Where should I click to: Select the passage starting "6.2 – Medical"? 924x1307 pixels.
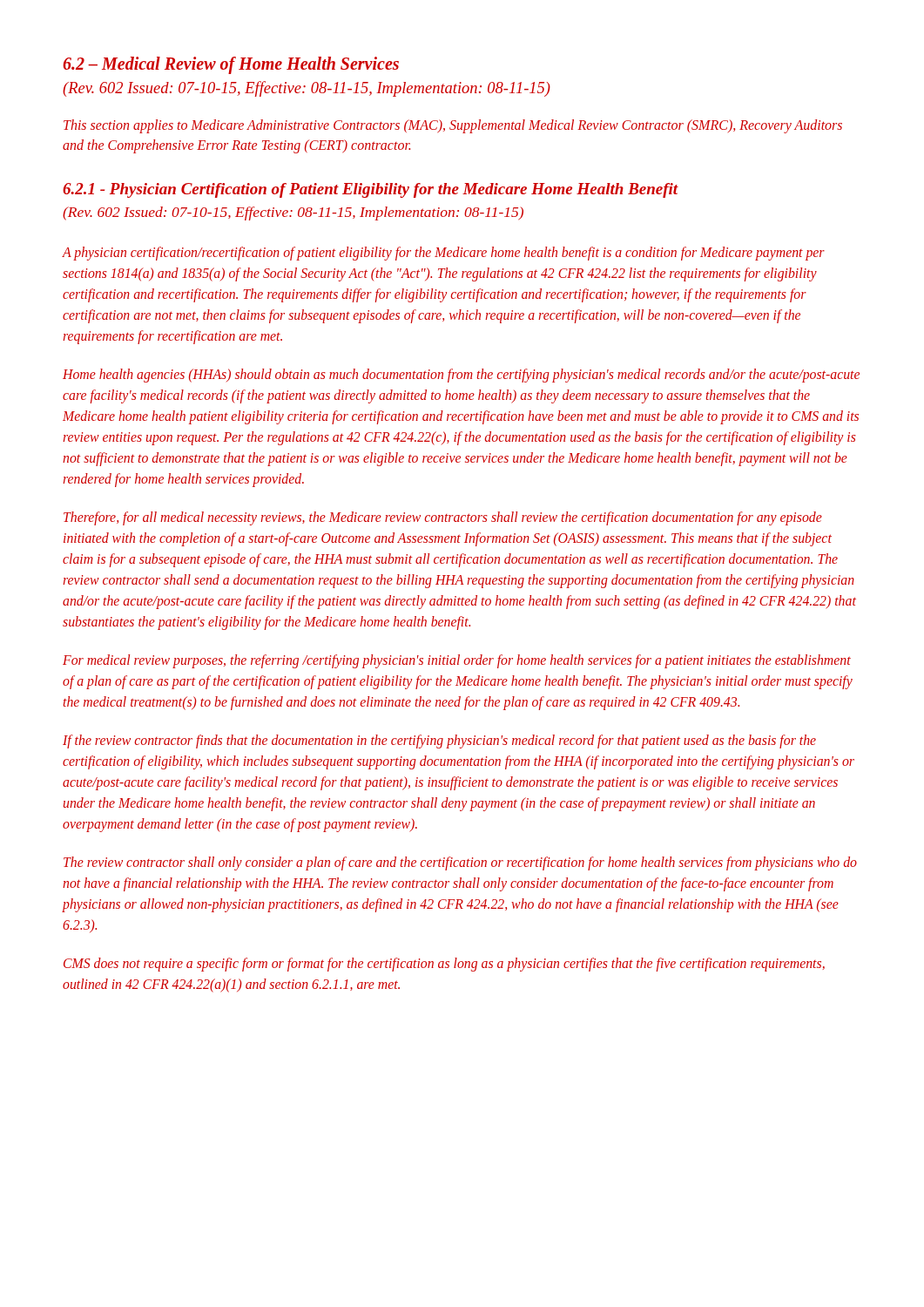(x=462, y=76)
